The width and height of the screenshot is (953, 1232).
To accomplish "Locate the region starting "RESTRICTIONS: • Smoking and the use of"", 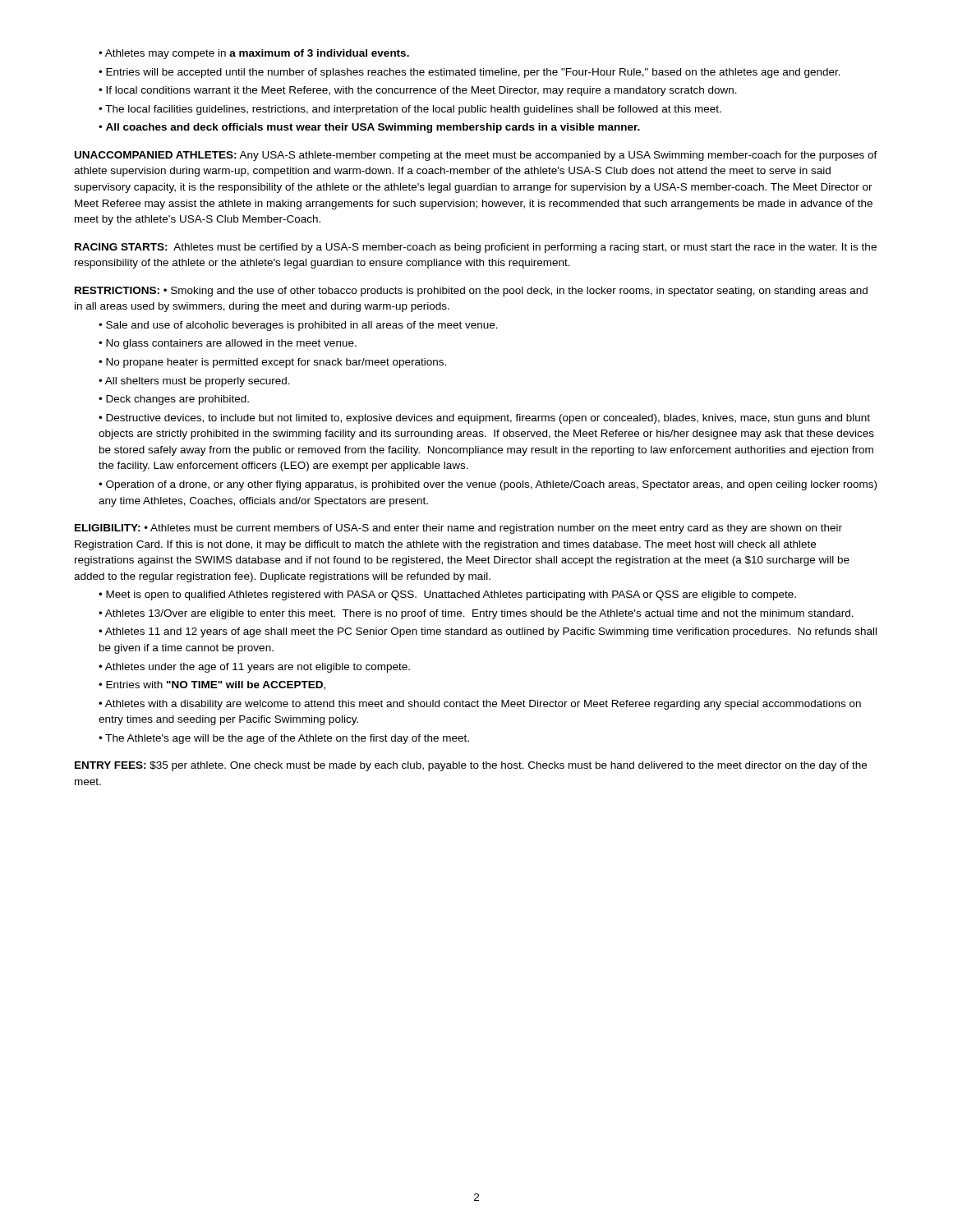I will [471, 298].
